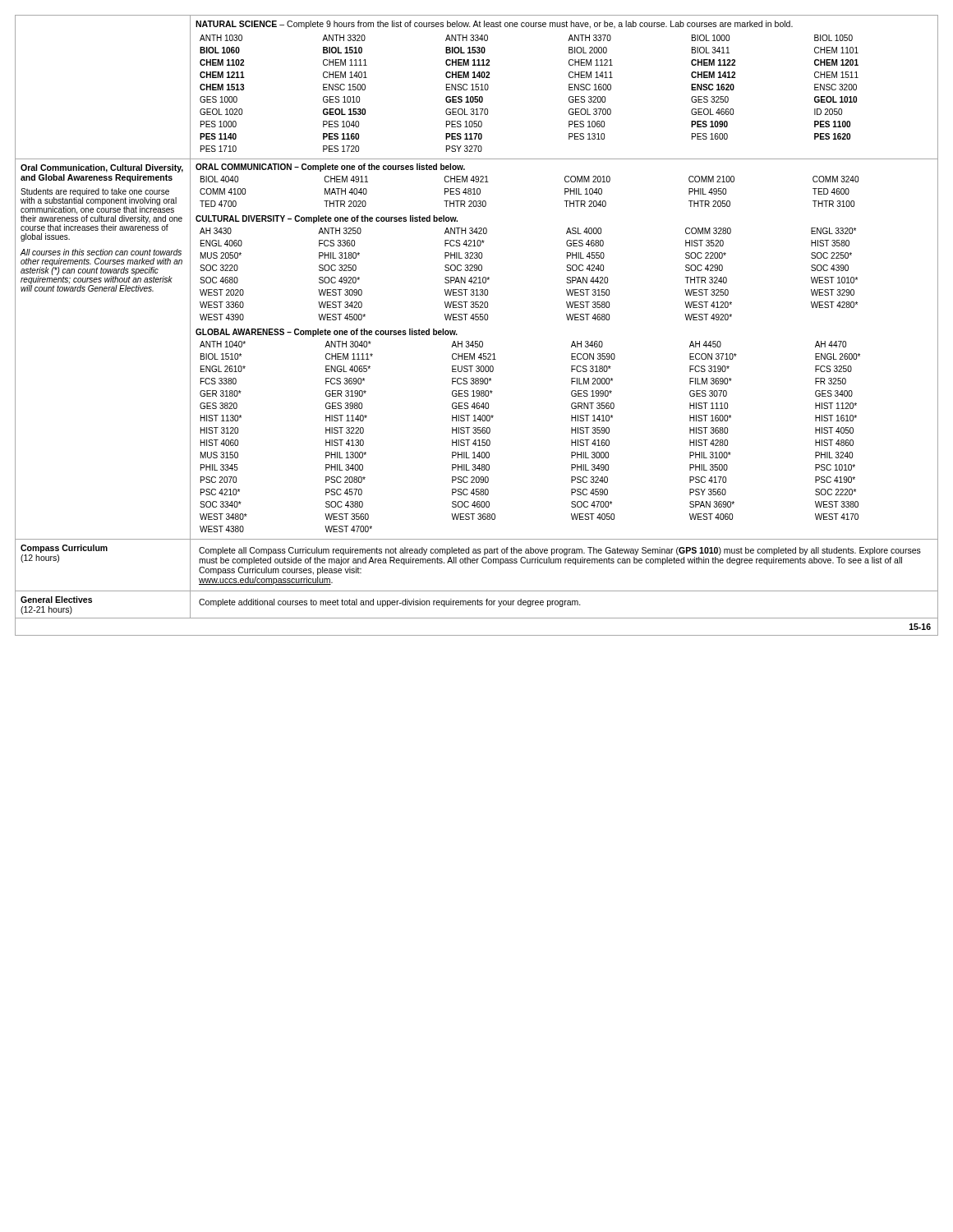Locate the passage starting "Compass Curriculum"
The height and width of the screenshot is (1232, 953).
(64, 548)
